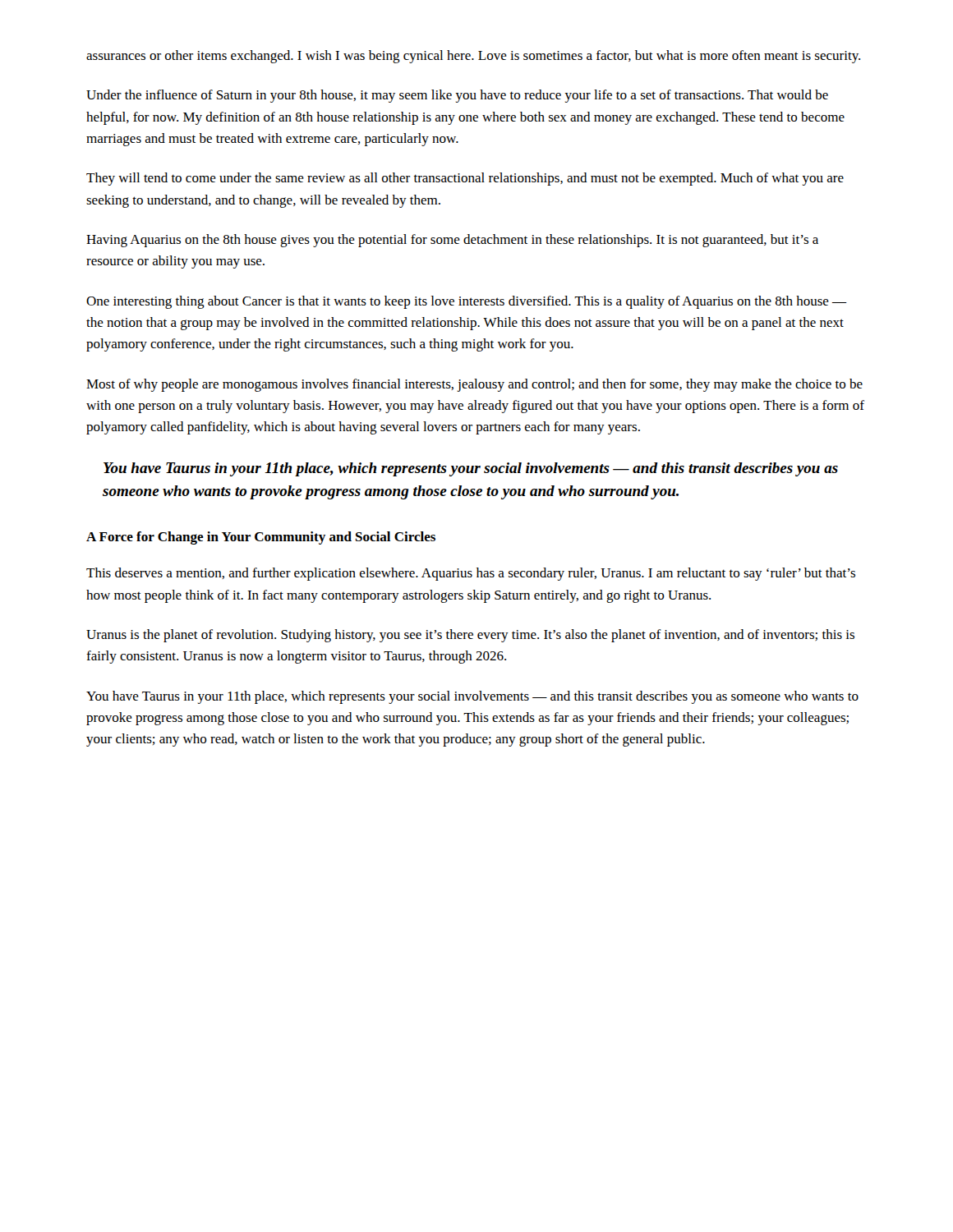Find the block on this page that starts "One interesting thing about Cancer is"
Screen dimensions: 1232x953
point(466,322)
